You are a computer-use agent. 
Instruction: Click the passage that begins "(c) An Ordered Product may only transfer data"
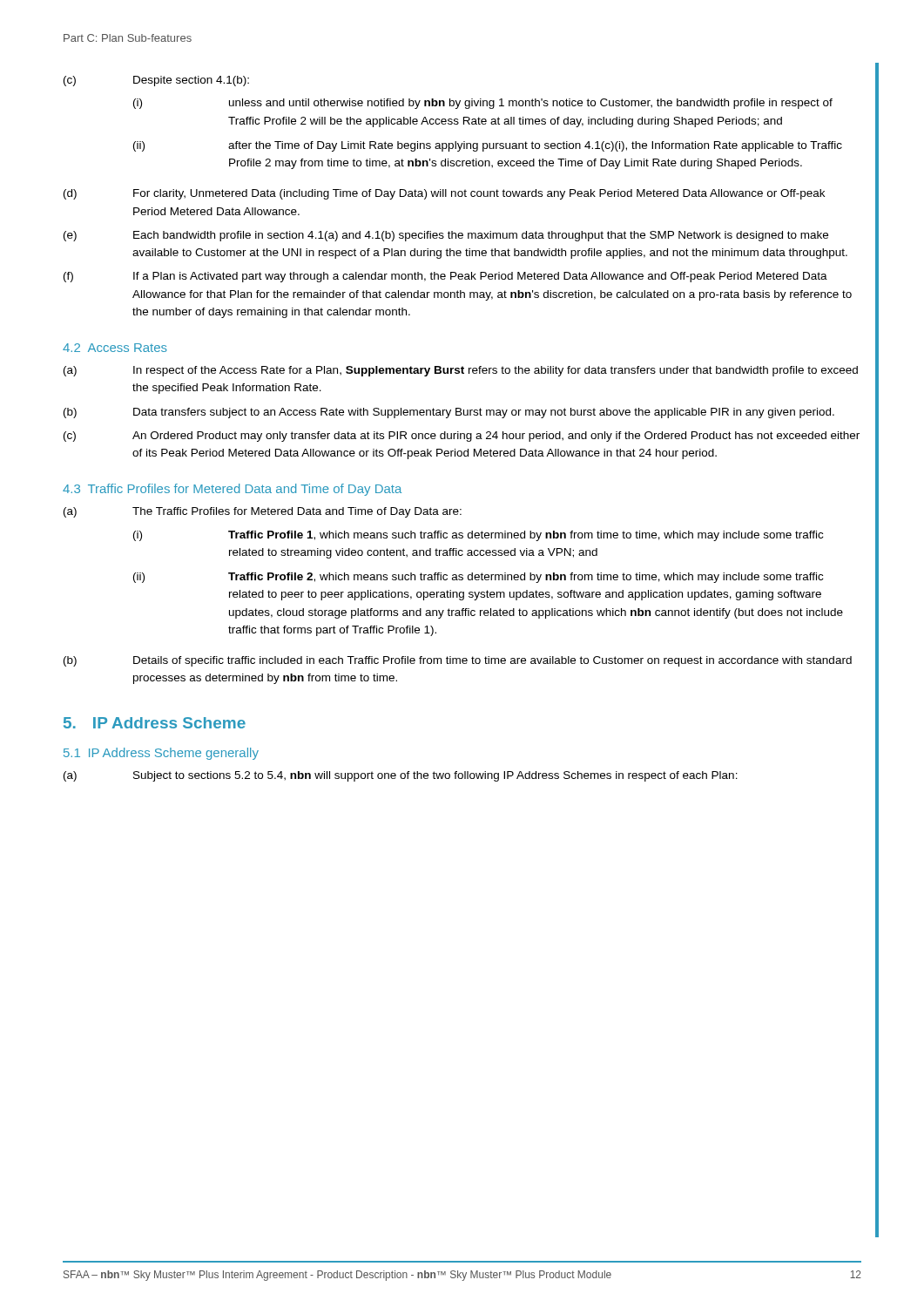[462, 444]
